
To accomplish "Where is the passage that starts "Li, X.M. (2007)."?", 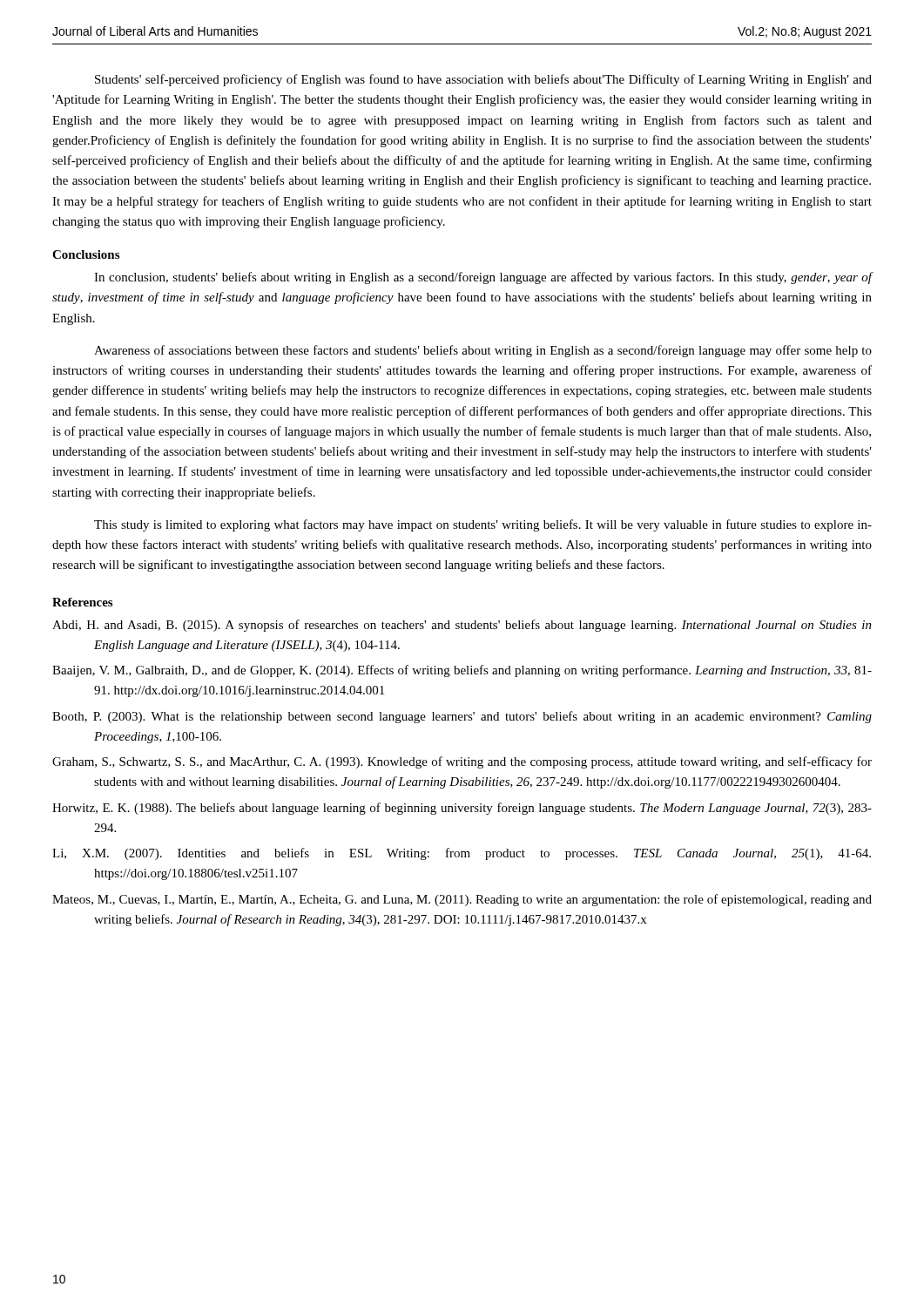I will click(462, 863).
